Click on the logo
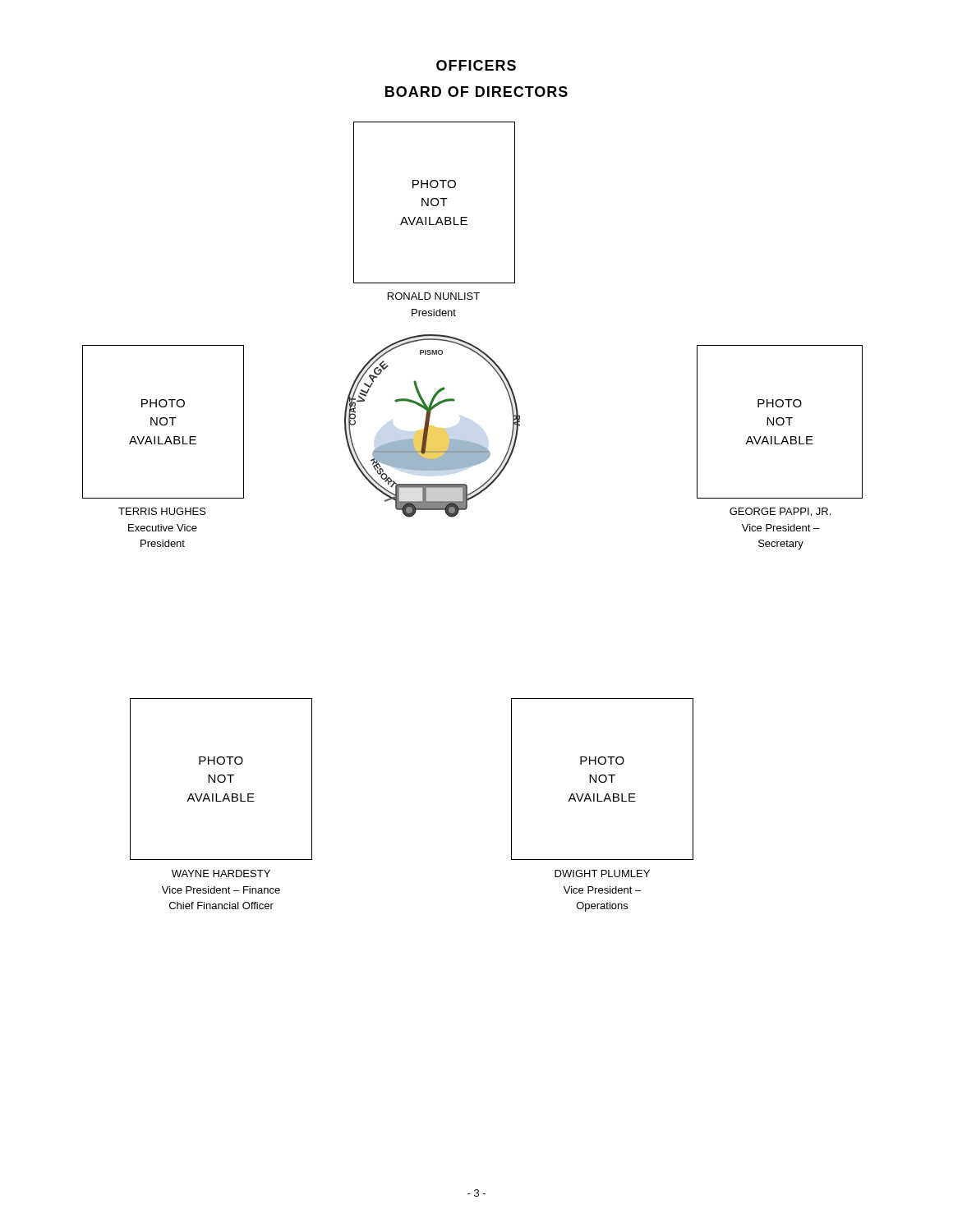This screenshot has height=1232, width=953. click(431, 427)
